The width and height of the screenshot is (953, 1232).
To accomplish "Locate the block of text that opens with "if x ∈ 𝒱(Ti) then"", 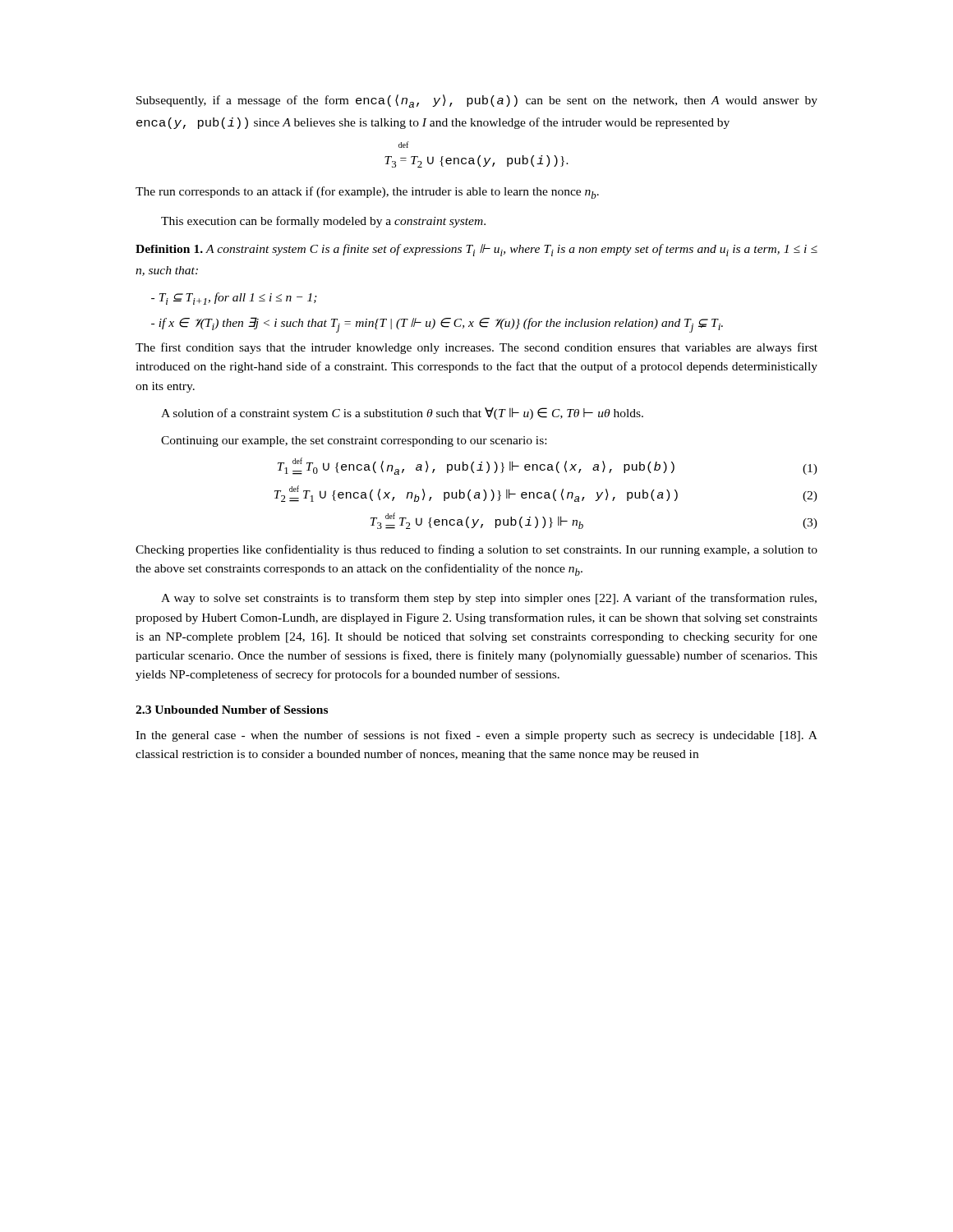I will (x=476, y=324).
